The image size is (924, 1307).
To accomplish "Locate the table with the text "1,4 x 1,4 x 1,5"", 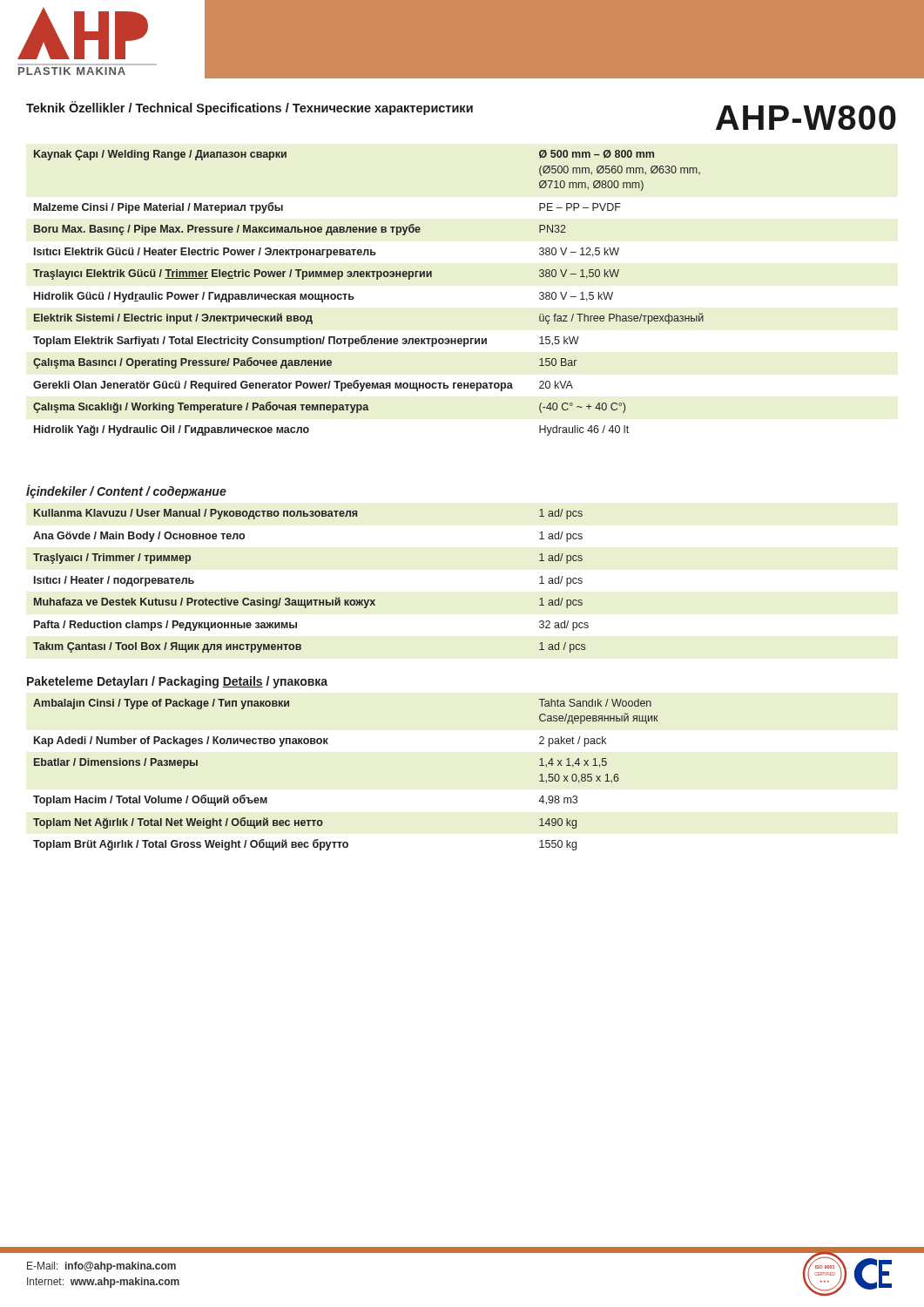I will coord(462,774).
